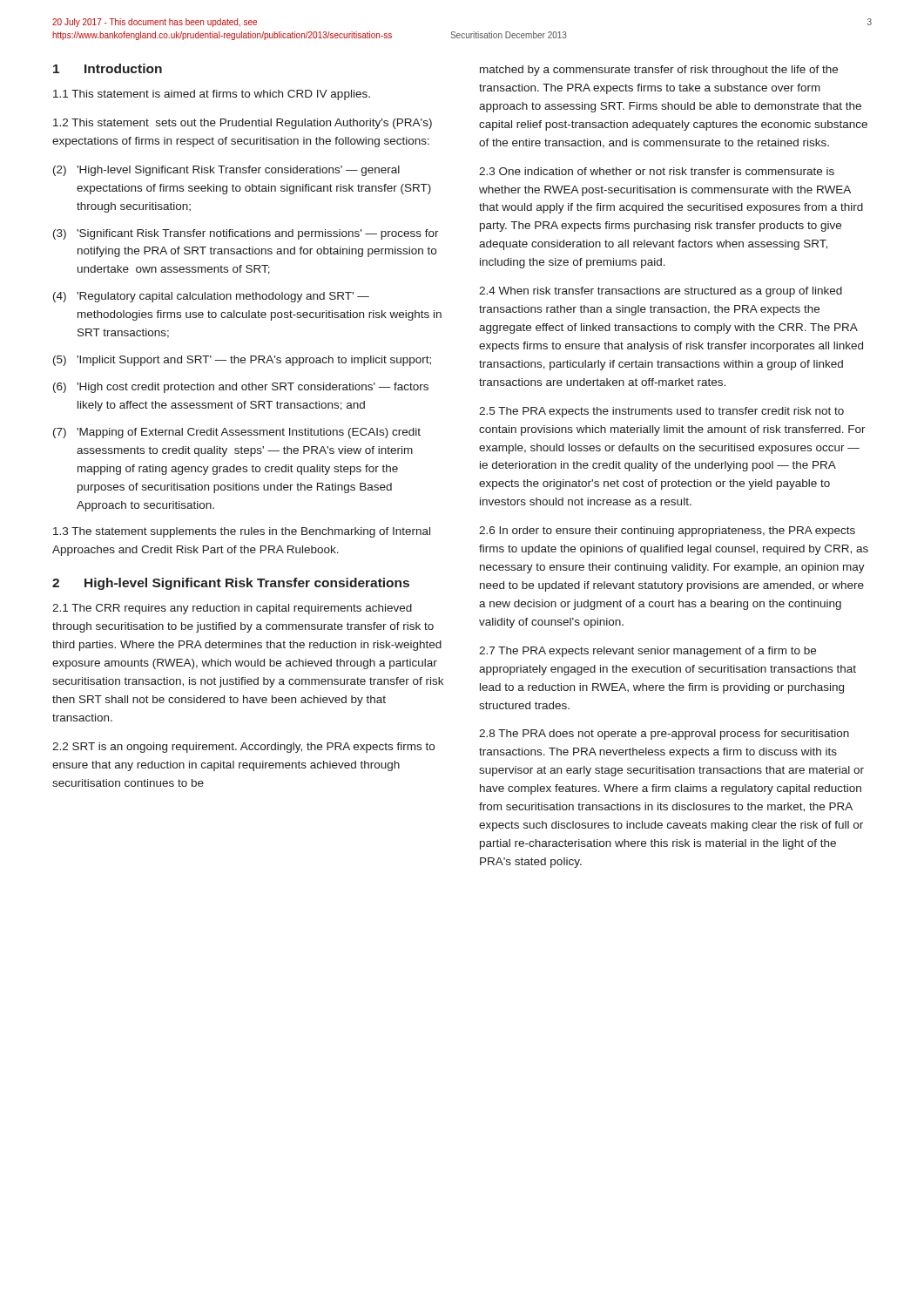Viewport: 924px width, 1307px height.
Task: Locate the text block that says "3 One indication of whether or"
Action: (671, 216)
